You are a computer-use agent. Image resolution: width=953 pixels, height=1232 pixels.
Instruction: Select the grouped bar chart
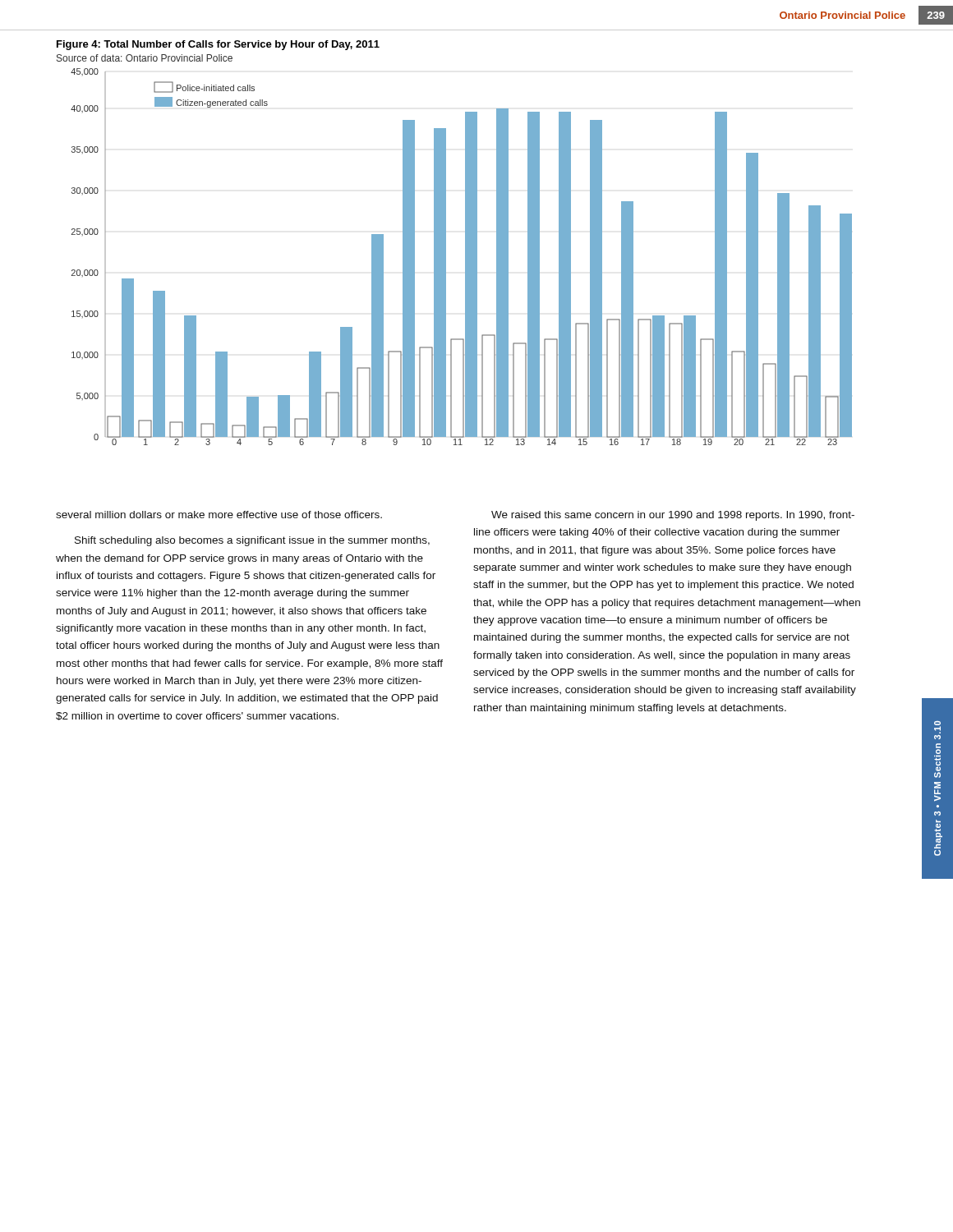(x=460, y=269)
